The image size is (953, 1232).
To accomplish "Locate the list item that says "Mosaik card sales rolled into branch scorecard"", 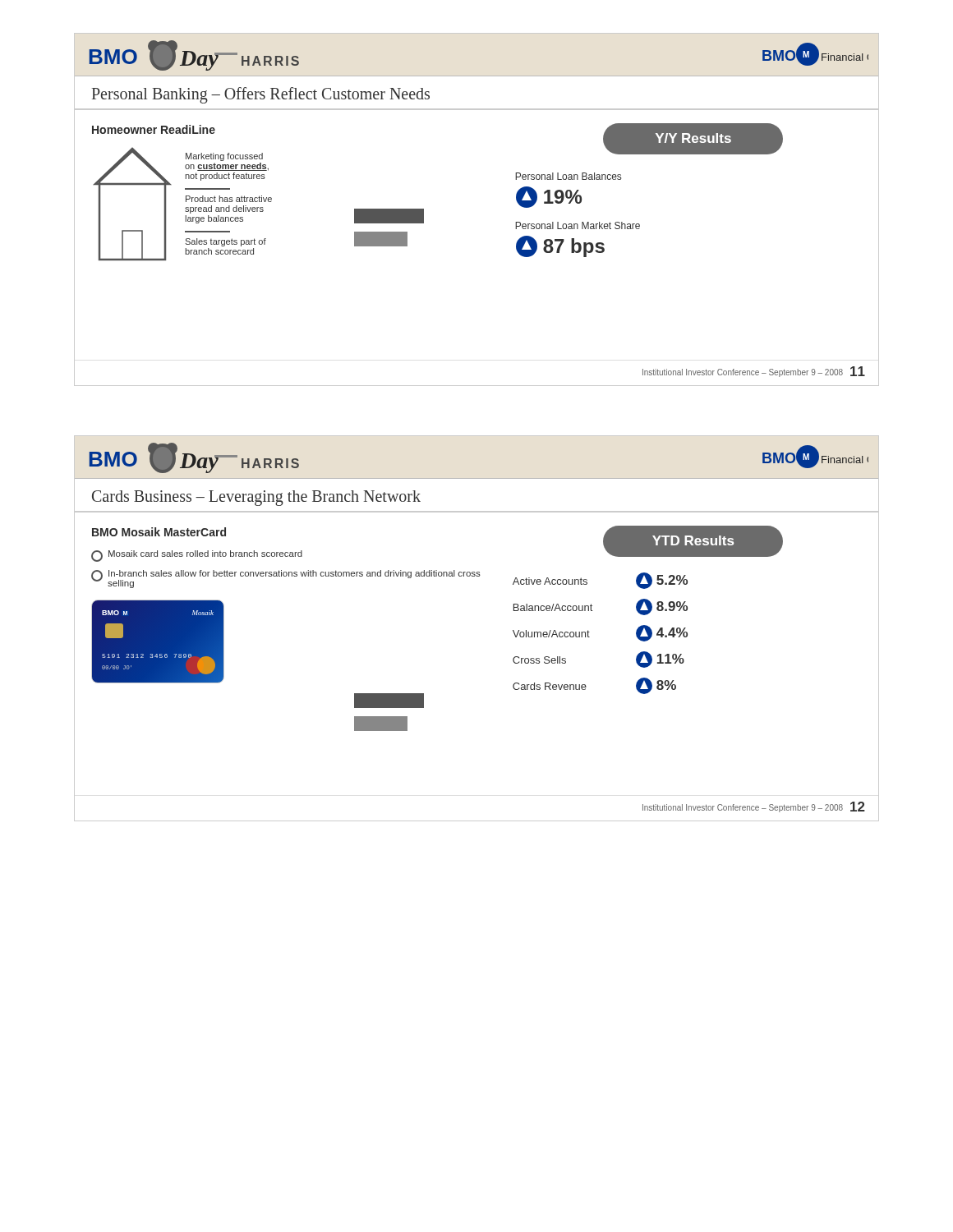I will point(197,555).
